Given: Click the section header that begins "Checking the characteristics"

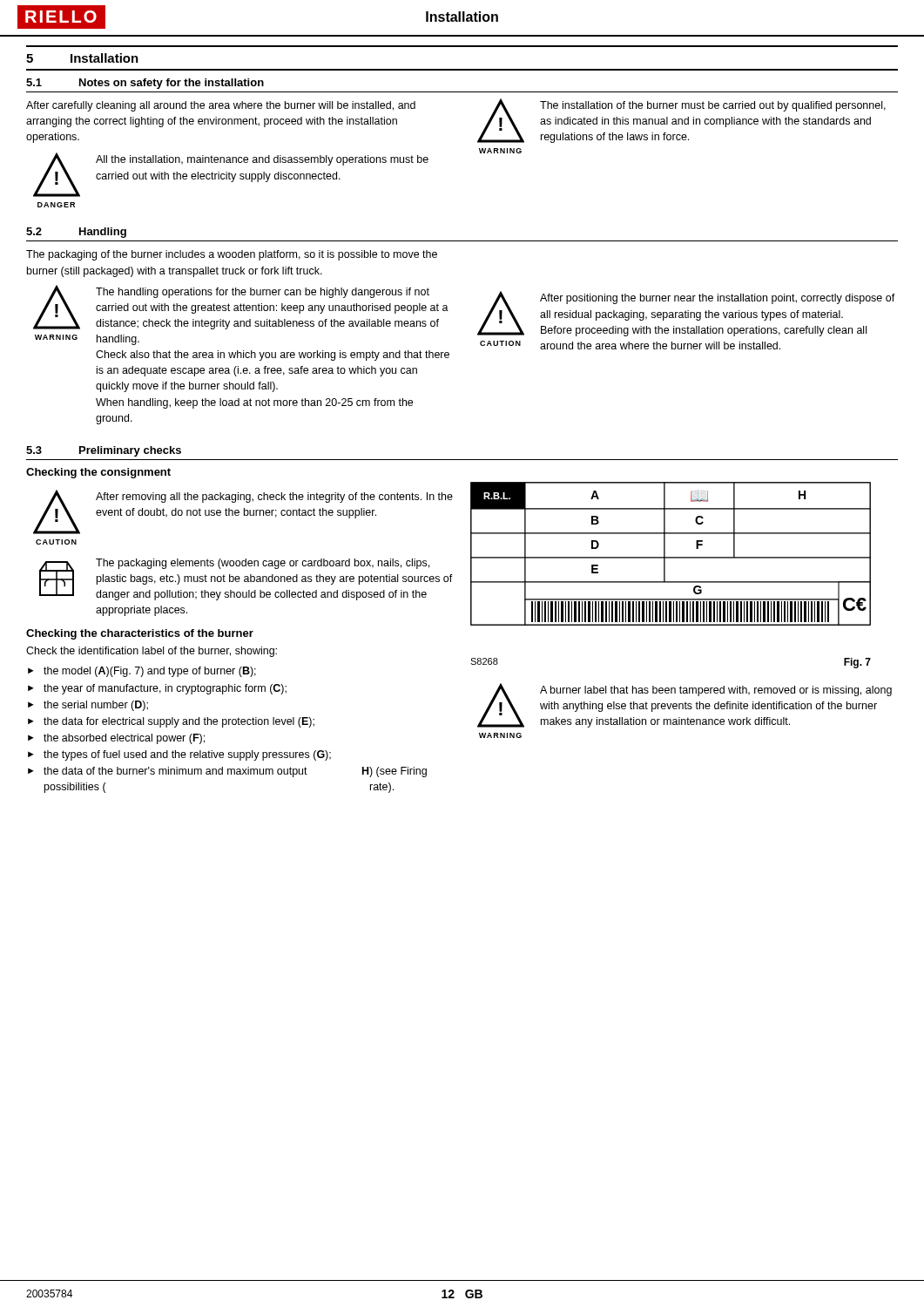Looking at the screenshot, I should [x=140, y=633].
